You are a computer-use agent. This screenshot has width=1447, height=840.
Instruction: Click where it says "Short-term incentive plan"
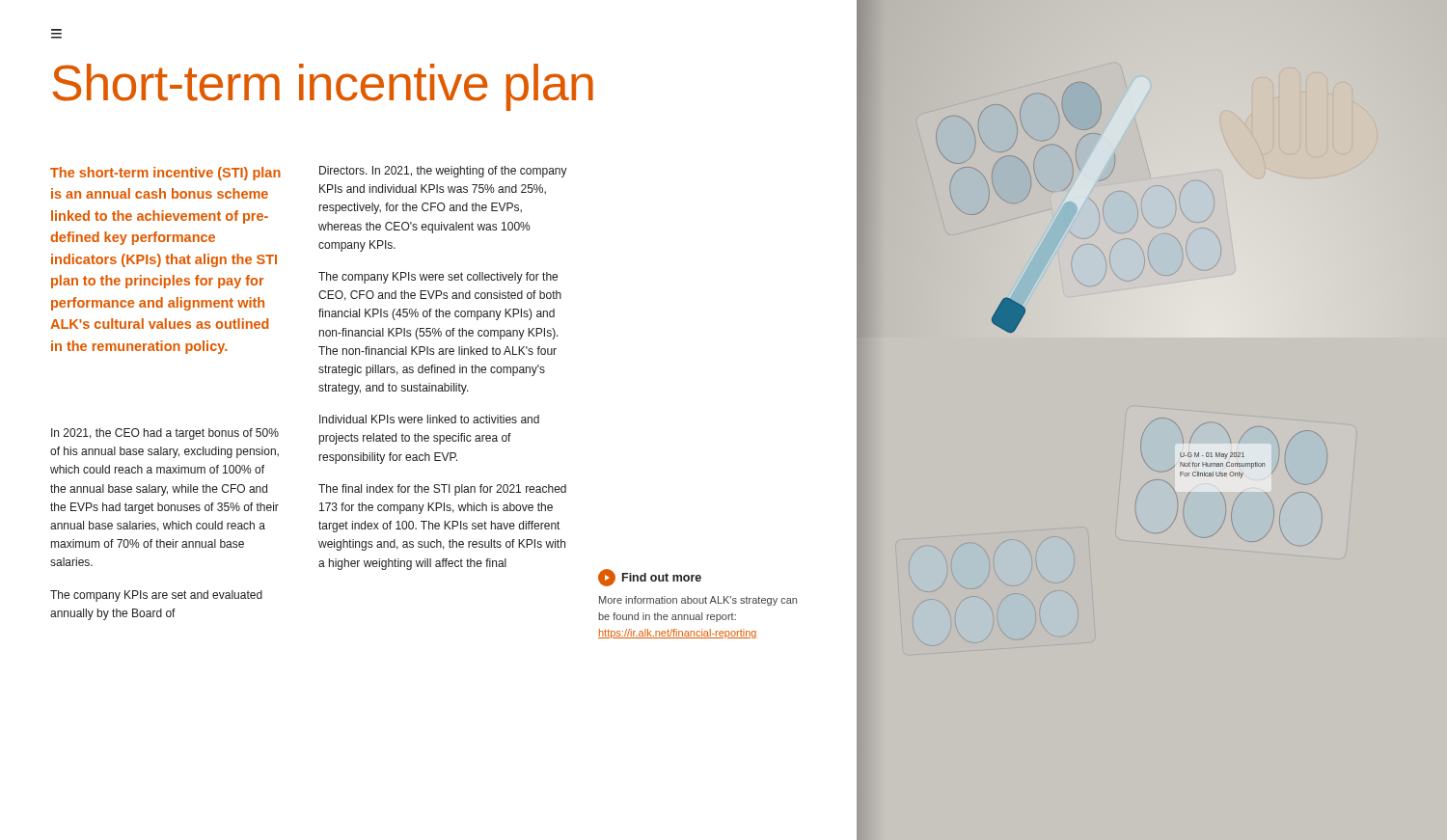pos(323,83)
